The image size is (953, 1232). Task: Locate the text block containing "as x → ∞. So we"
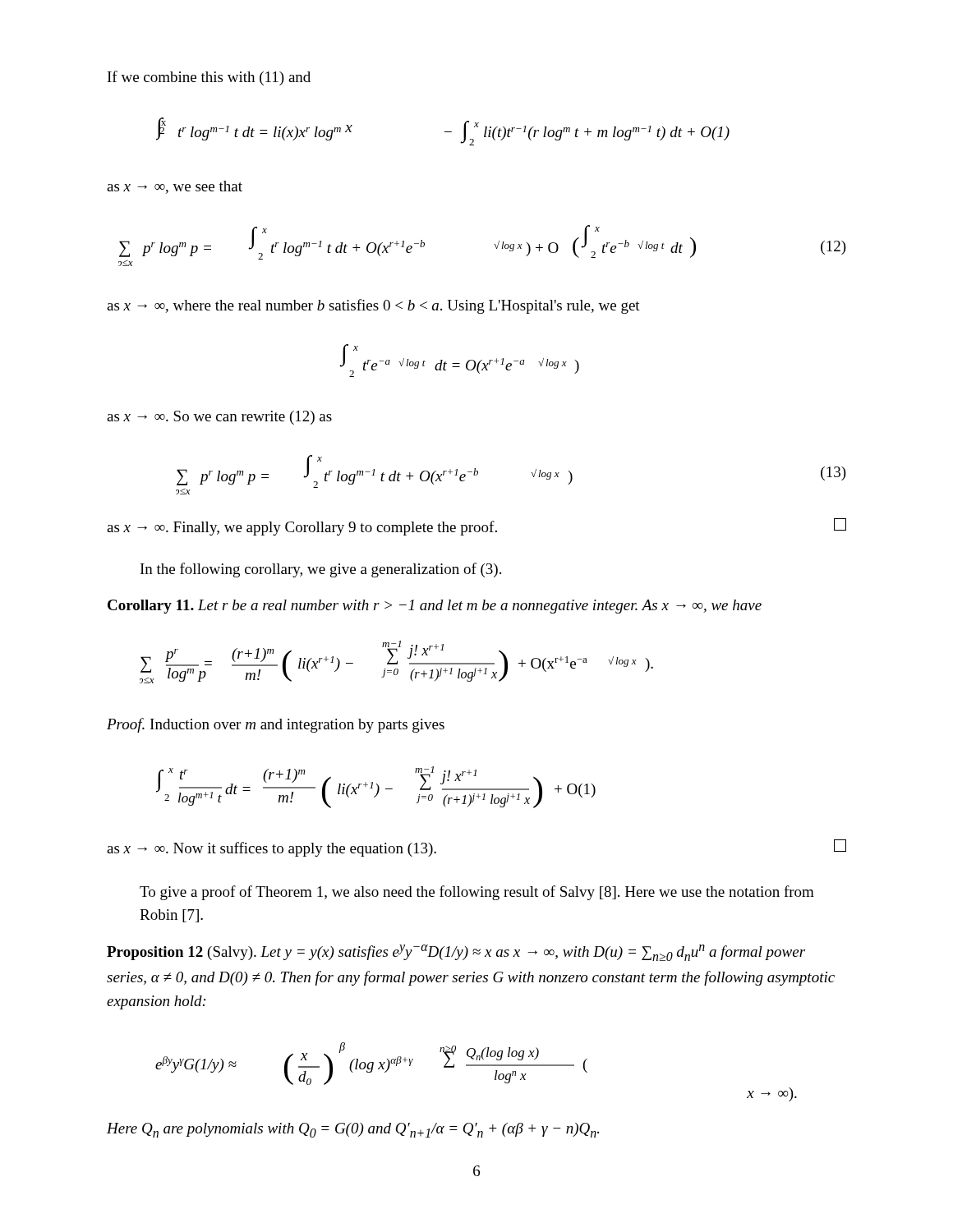219,416
